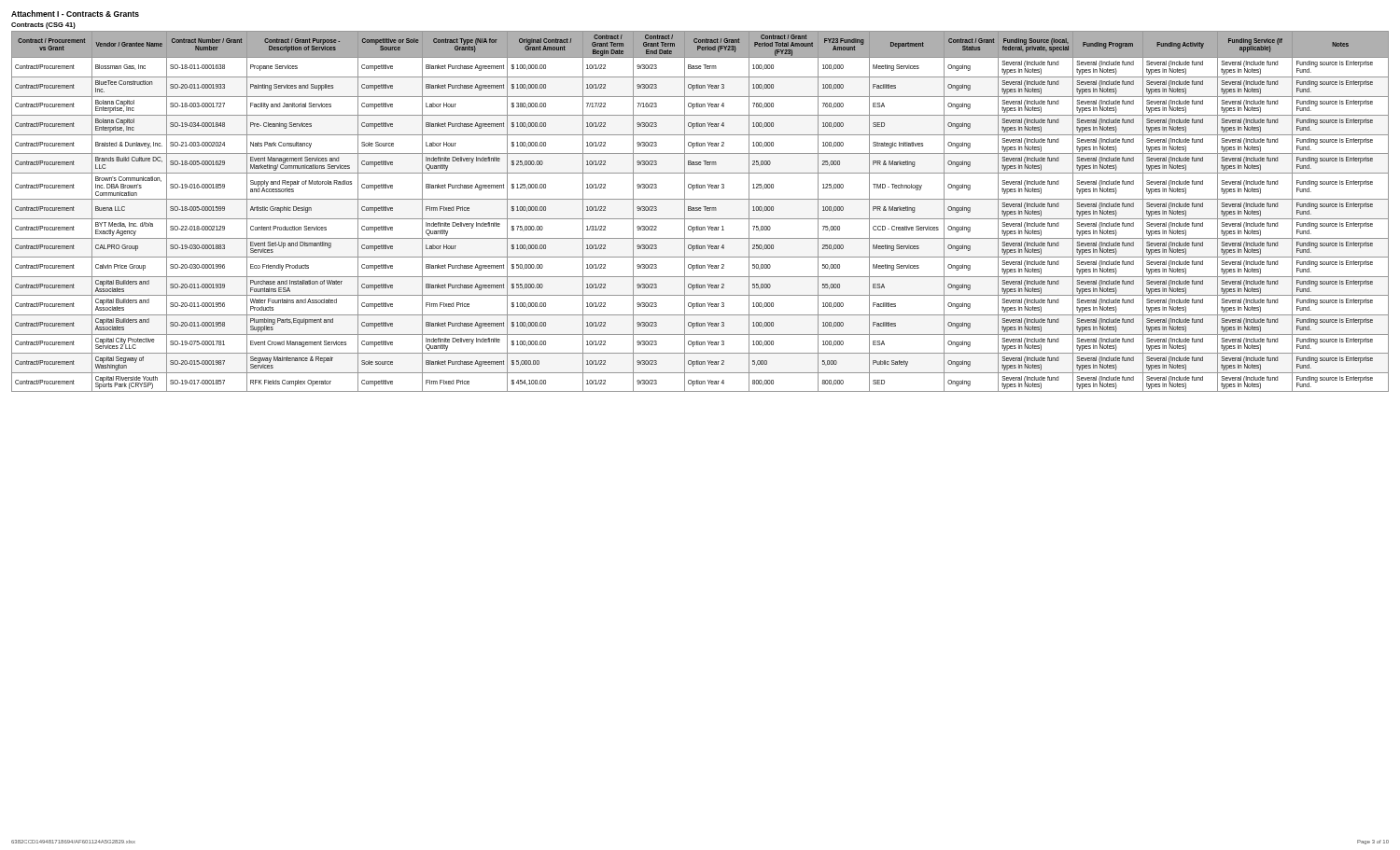Point to "Attachment I - Contracts & Grants"
The image size is (1400, 850).
[x=75, y=14]
